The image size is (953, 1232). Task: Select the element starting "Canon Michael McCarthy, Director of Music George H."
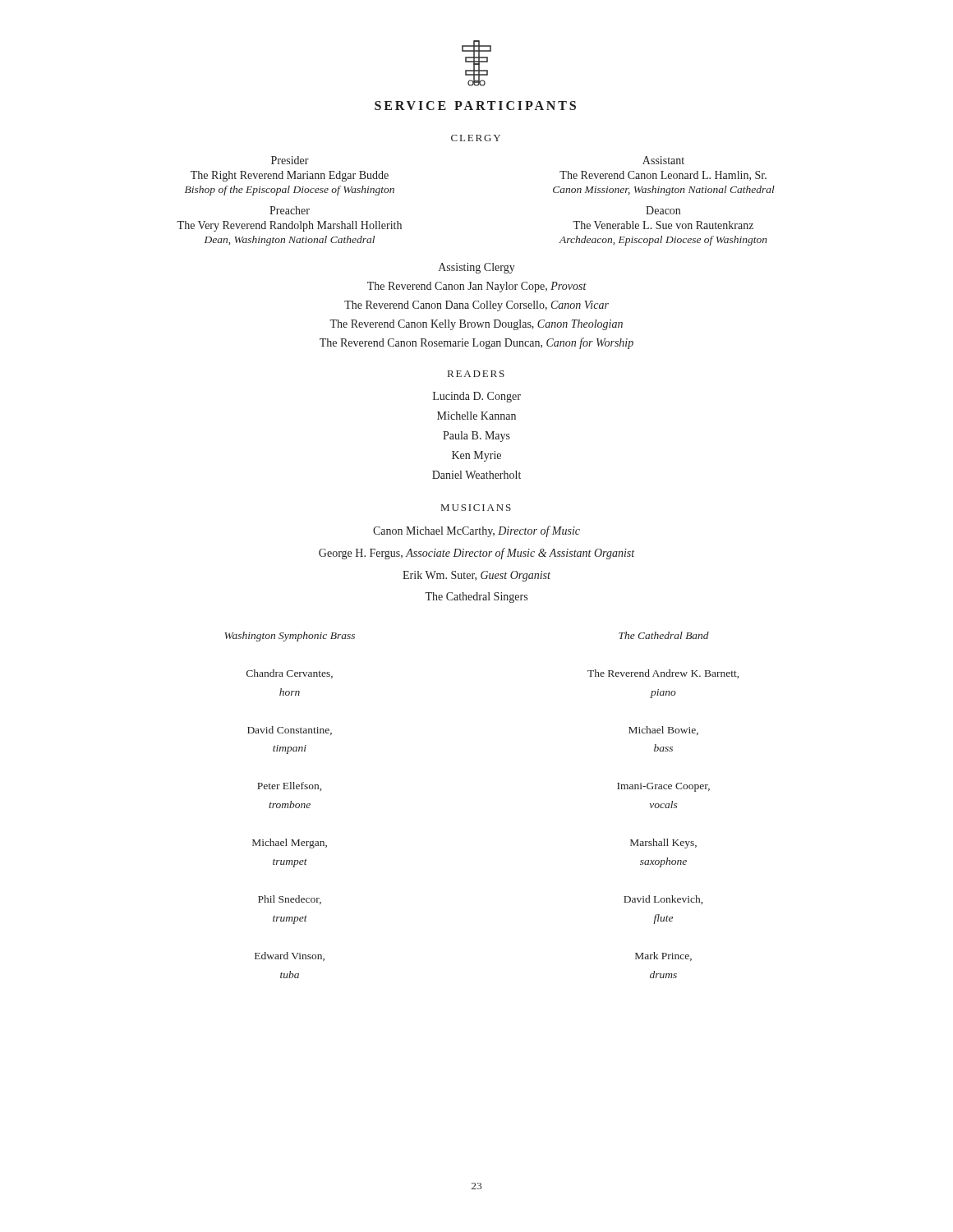[476, 564]
